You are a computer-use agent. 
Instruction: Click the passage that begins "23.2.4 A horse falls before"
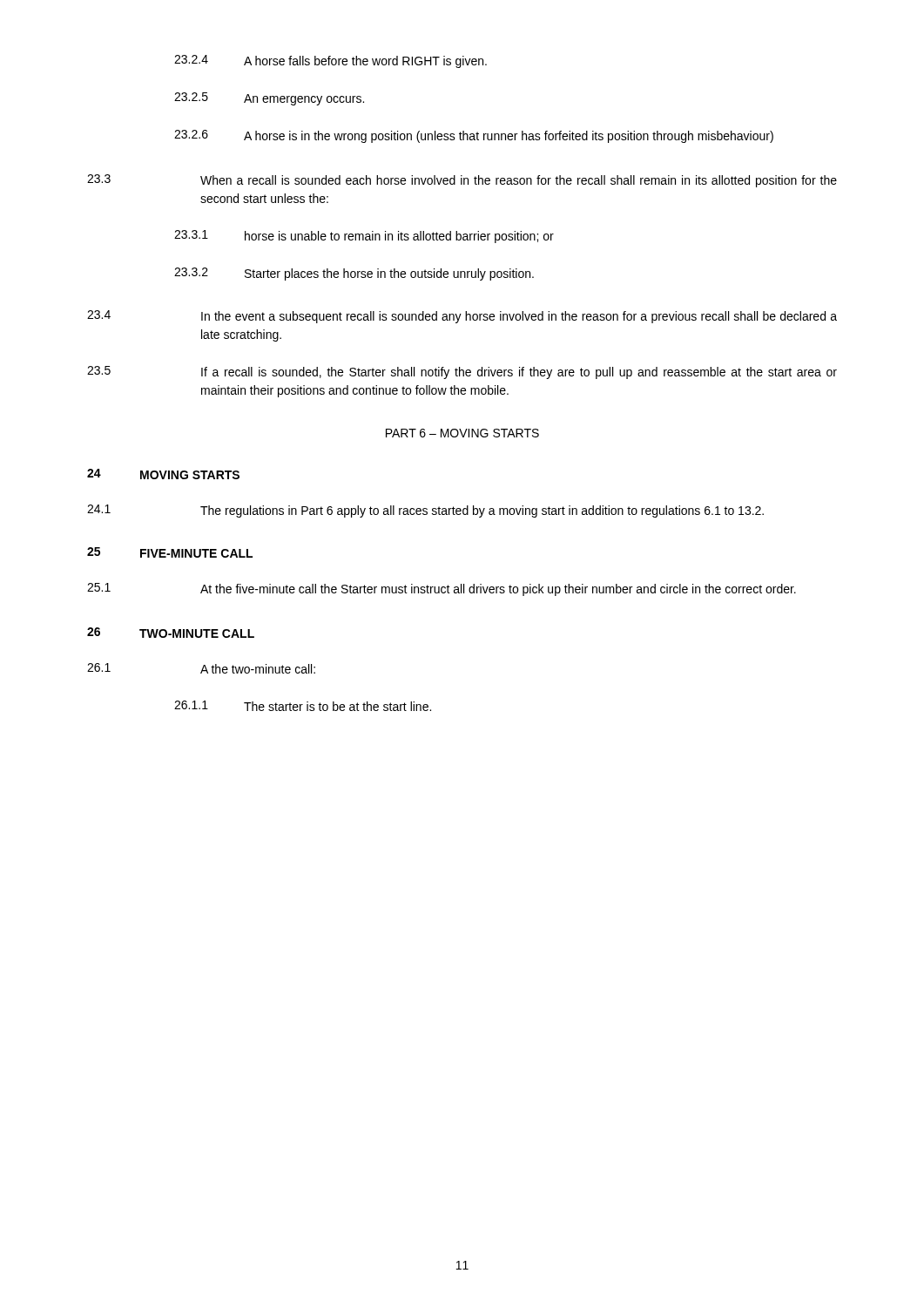tap(330, 61)
